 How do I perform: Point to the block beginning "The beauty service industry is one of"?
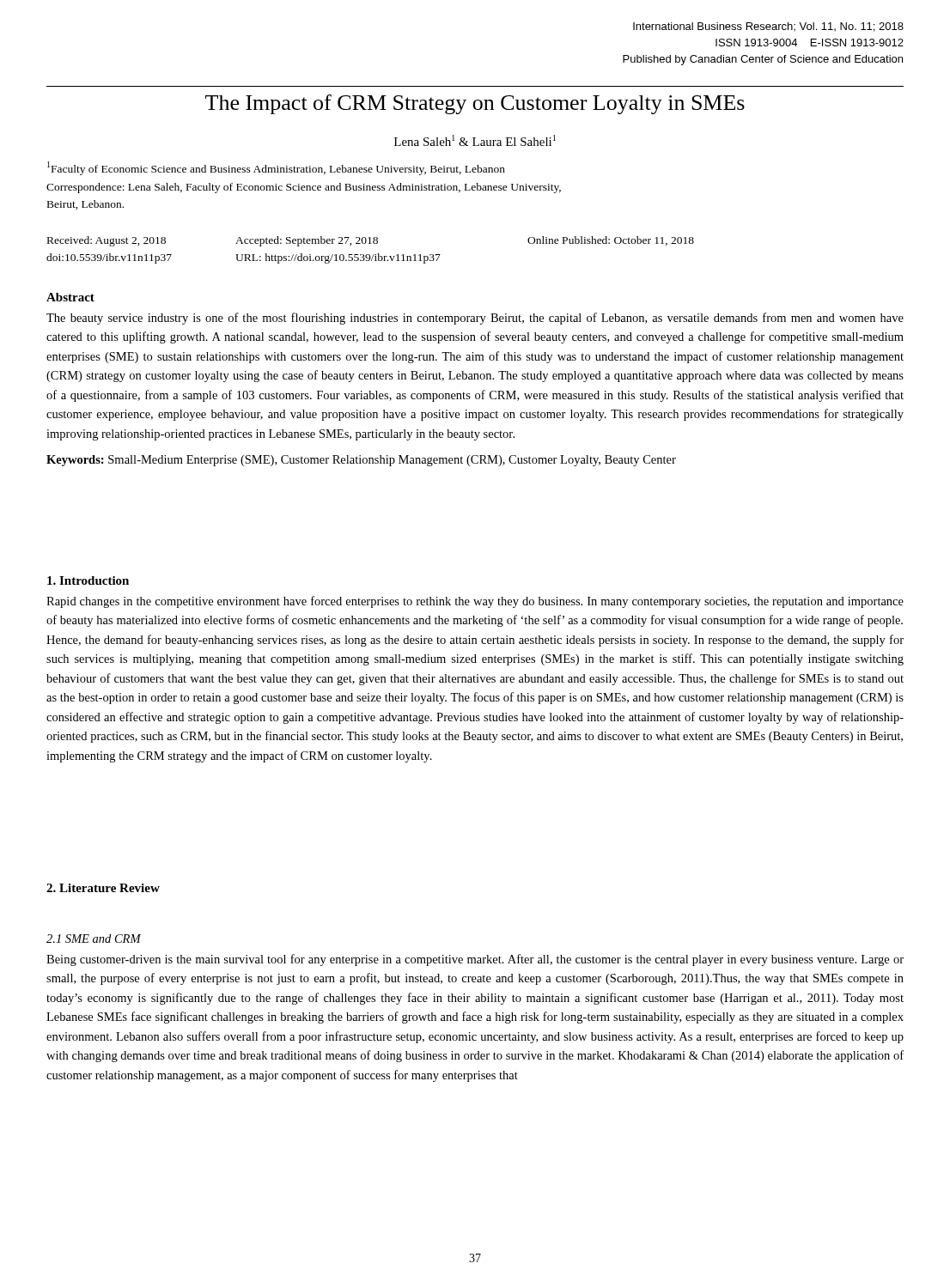[x=475, y=376]
